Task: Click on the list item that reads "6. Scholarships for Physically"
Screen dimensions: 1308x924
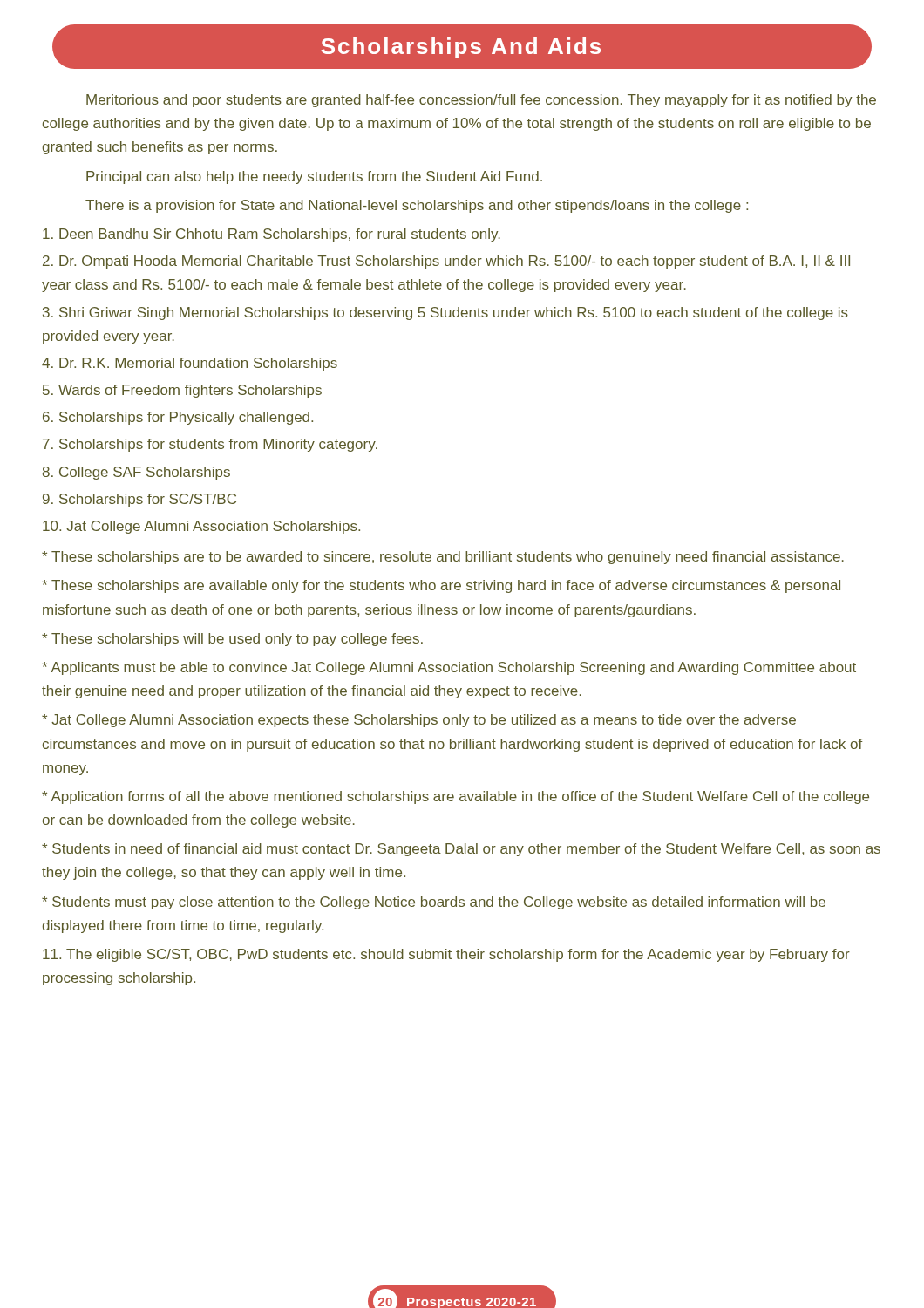Action: coord(178,418)
